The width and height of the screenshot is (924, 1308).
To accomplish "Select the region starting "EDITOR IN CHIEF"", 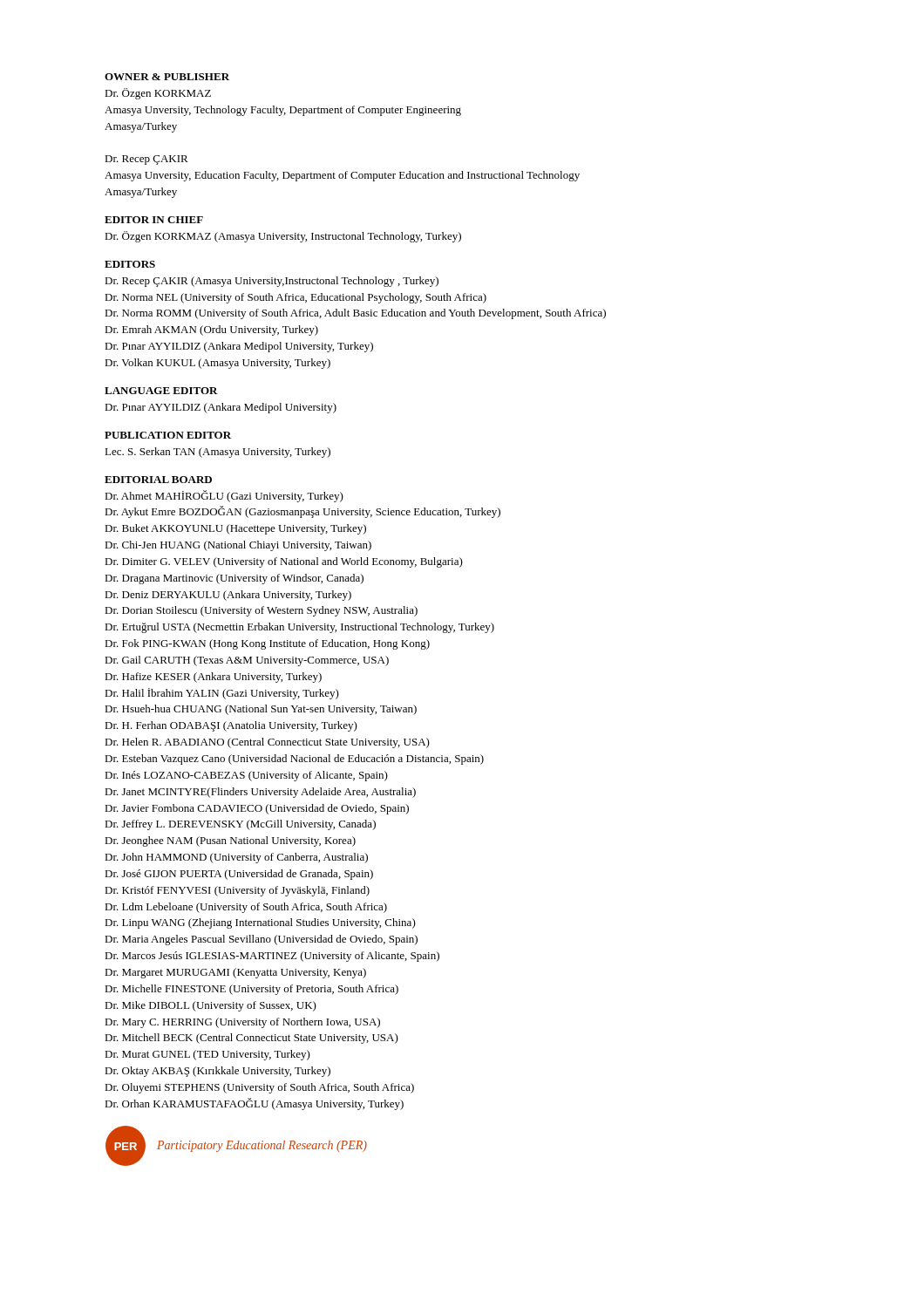I will click(154, 219).
